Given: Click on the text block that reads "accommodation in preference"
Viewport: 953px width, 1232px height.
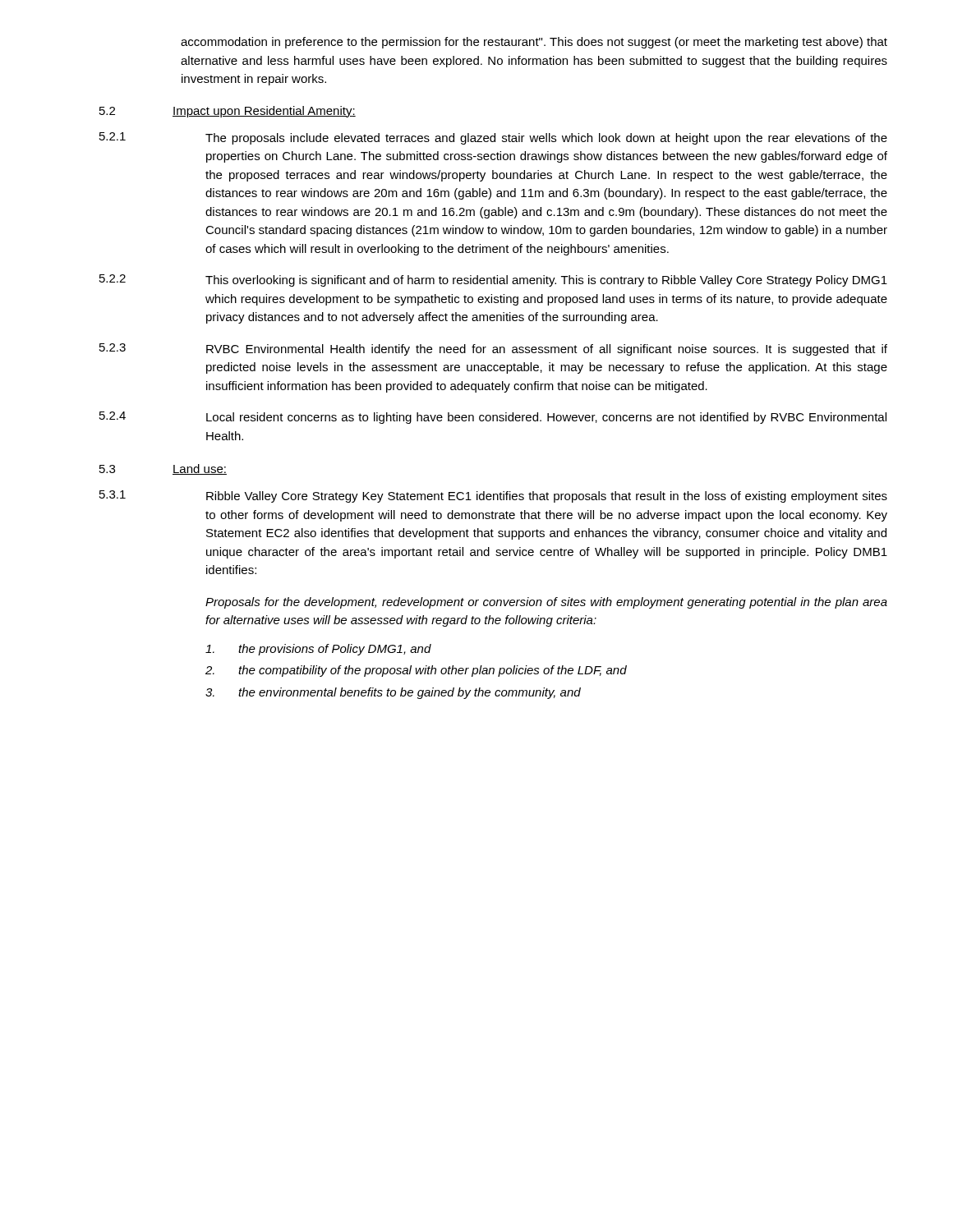Looking at the screenshot, I should 534,60.
